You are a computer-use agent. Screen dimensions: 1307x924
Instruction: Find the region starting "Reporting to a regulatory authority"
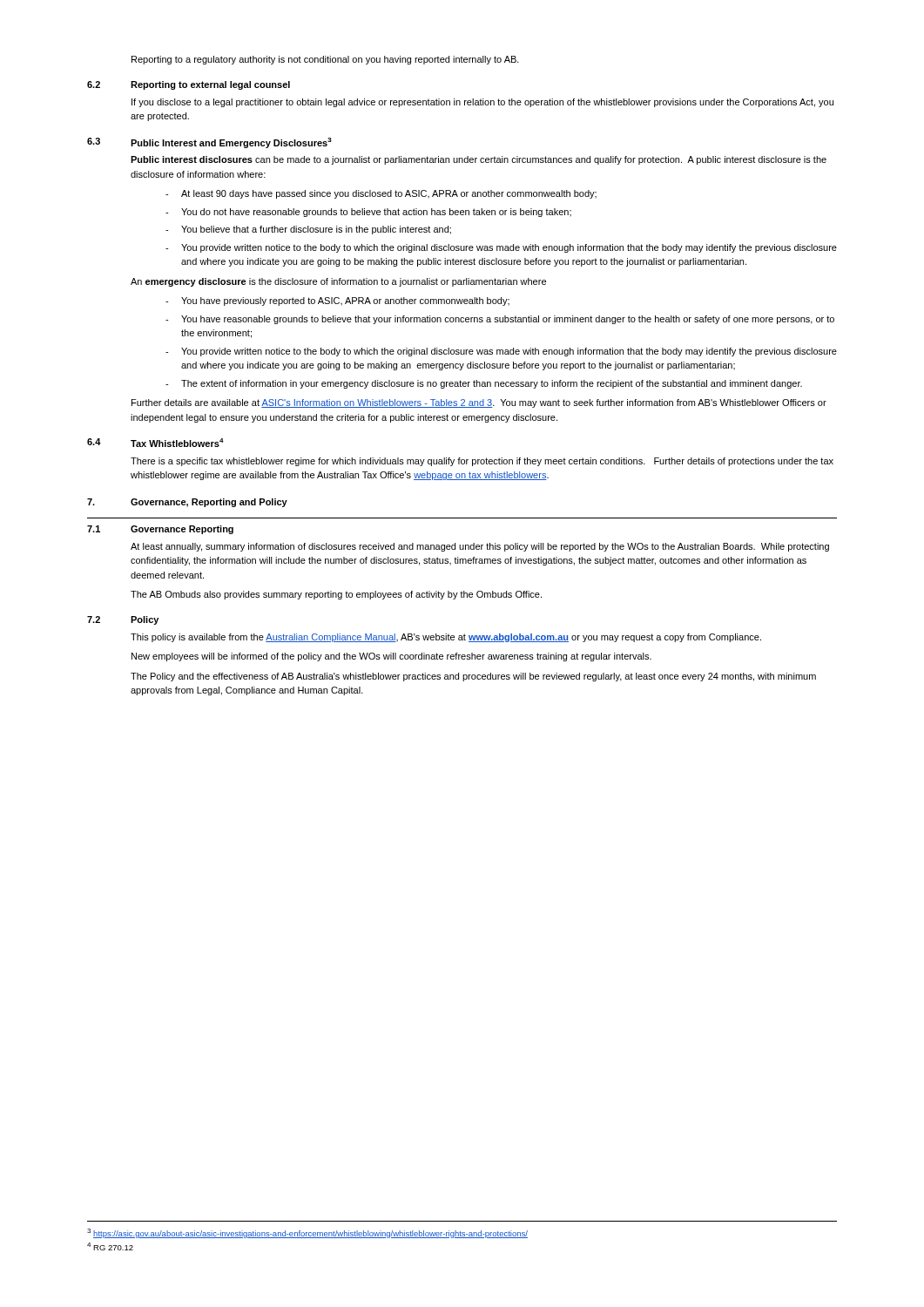325,59
